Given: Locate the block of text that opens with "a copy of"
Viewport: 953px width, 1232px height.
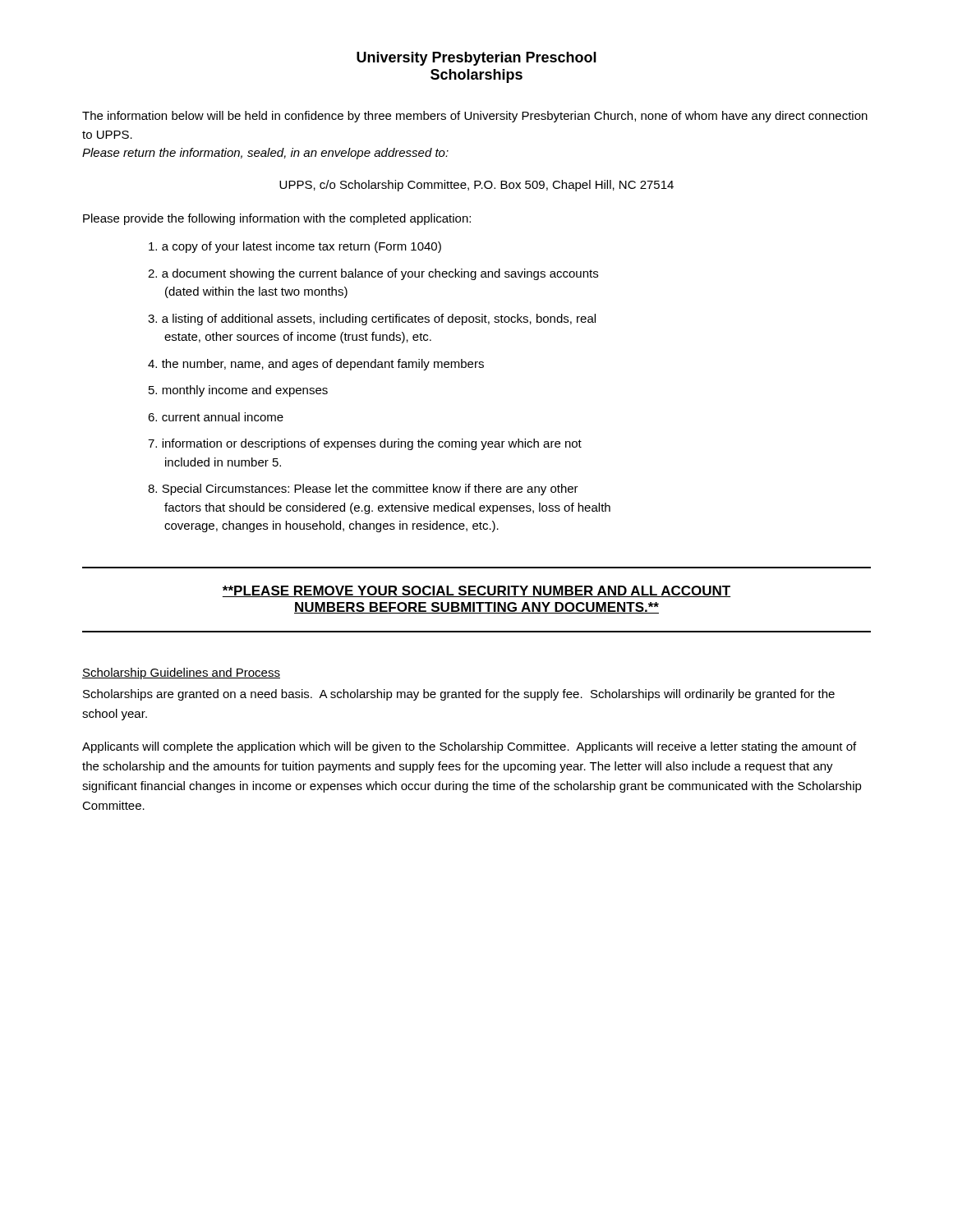Looking at the screenshot, I should click(295, 246).
